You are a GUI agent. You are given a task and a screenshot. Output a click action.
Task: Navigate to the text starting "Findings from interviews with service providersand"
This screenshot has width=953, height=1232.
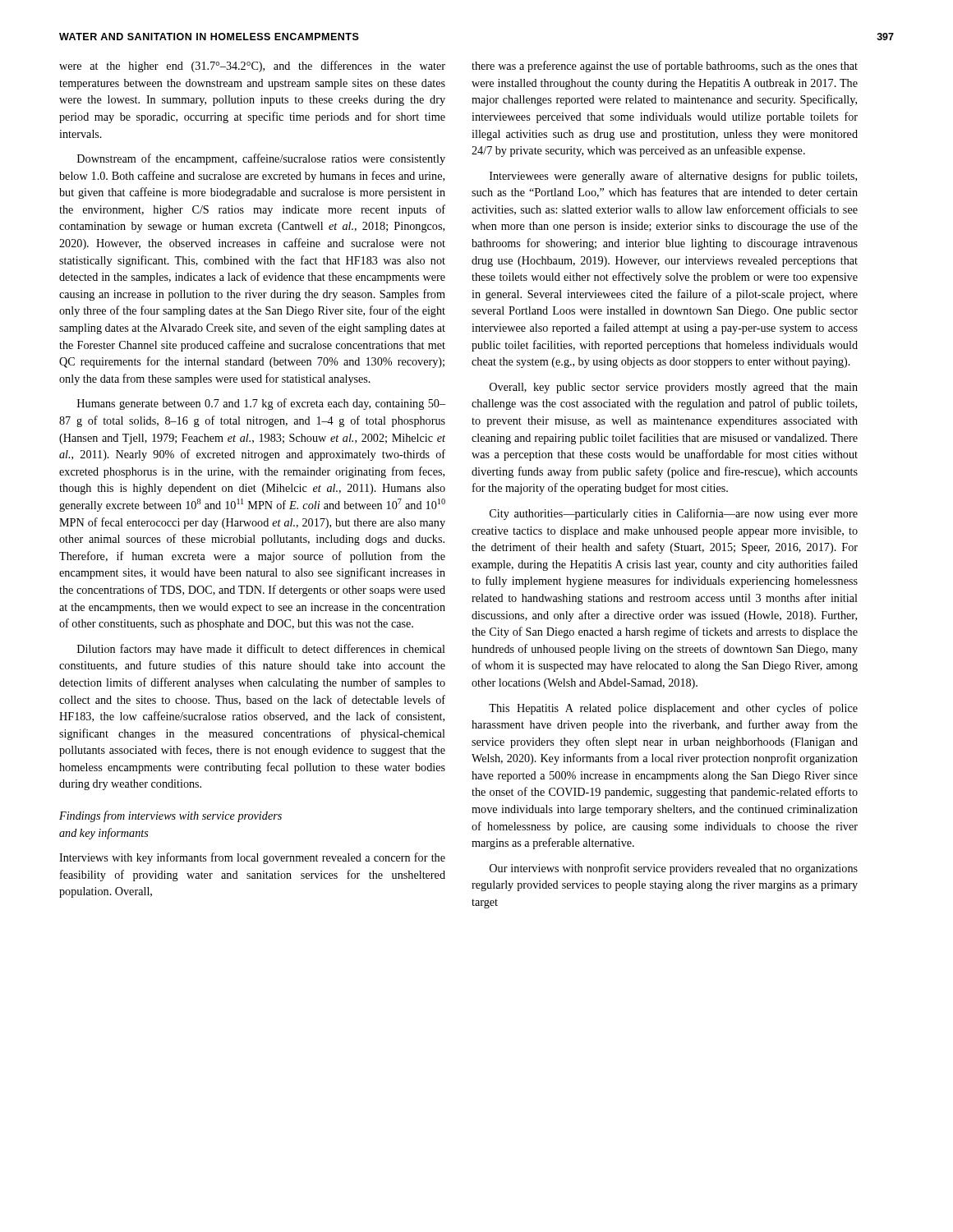click(252, 824)
